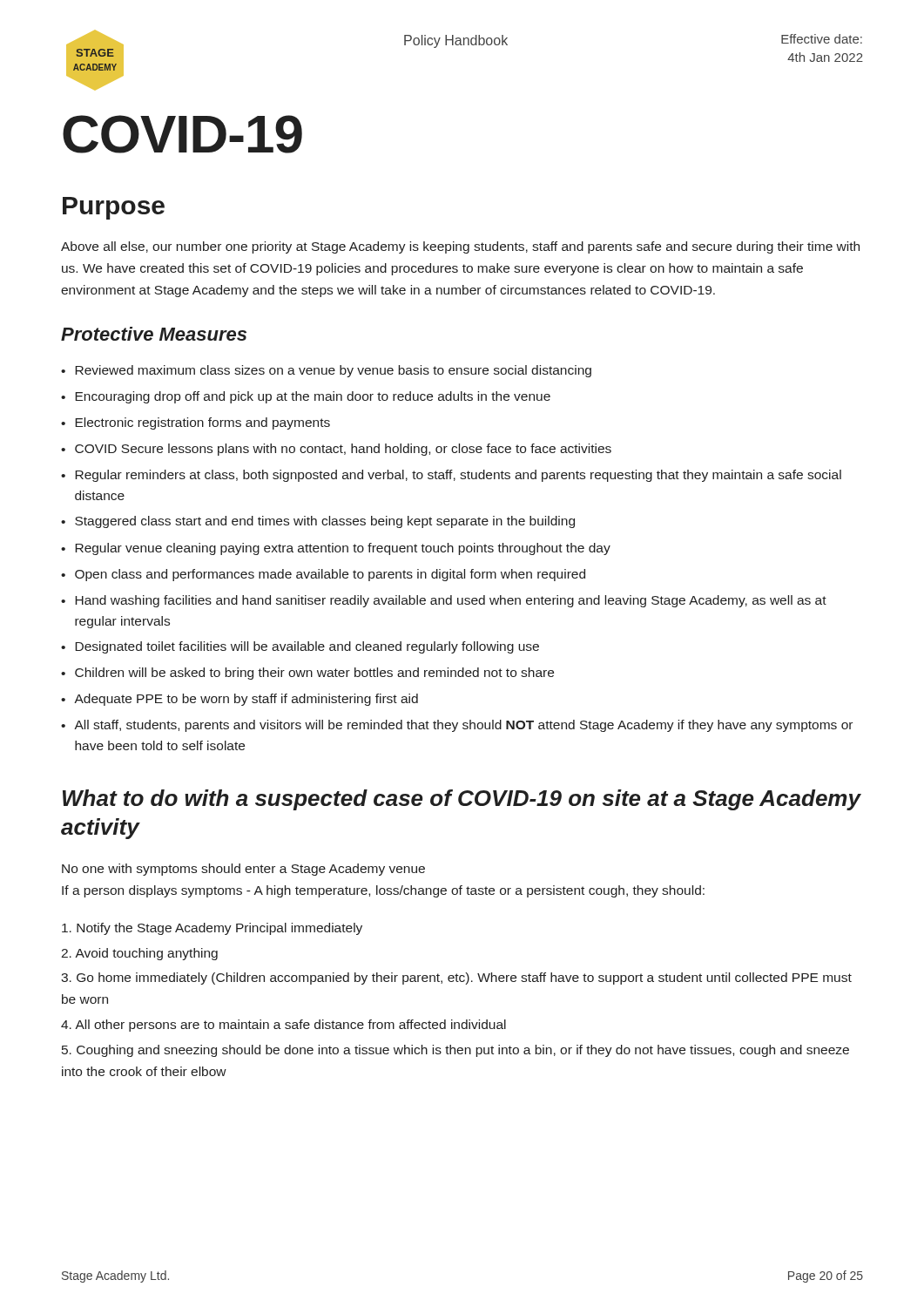
Task: Where is the passage that starts "•Staggered class start and end times with"?
Action: pyautogui.click(x=462, y=522)
